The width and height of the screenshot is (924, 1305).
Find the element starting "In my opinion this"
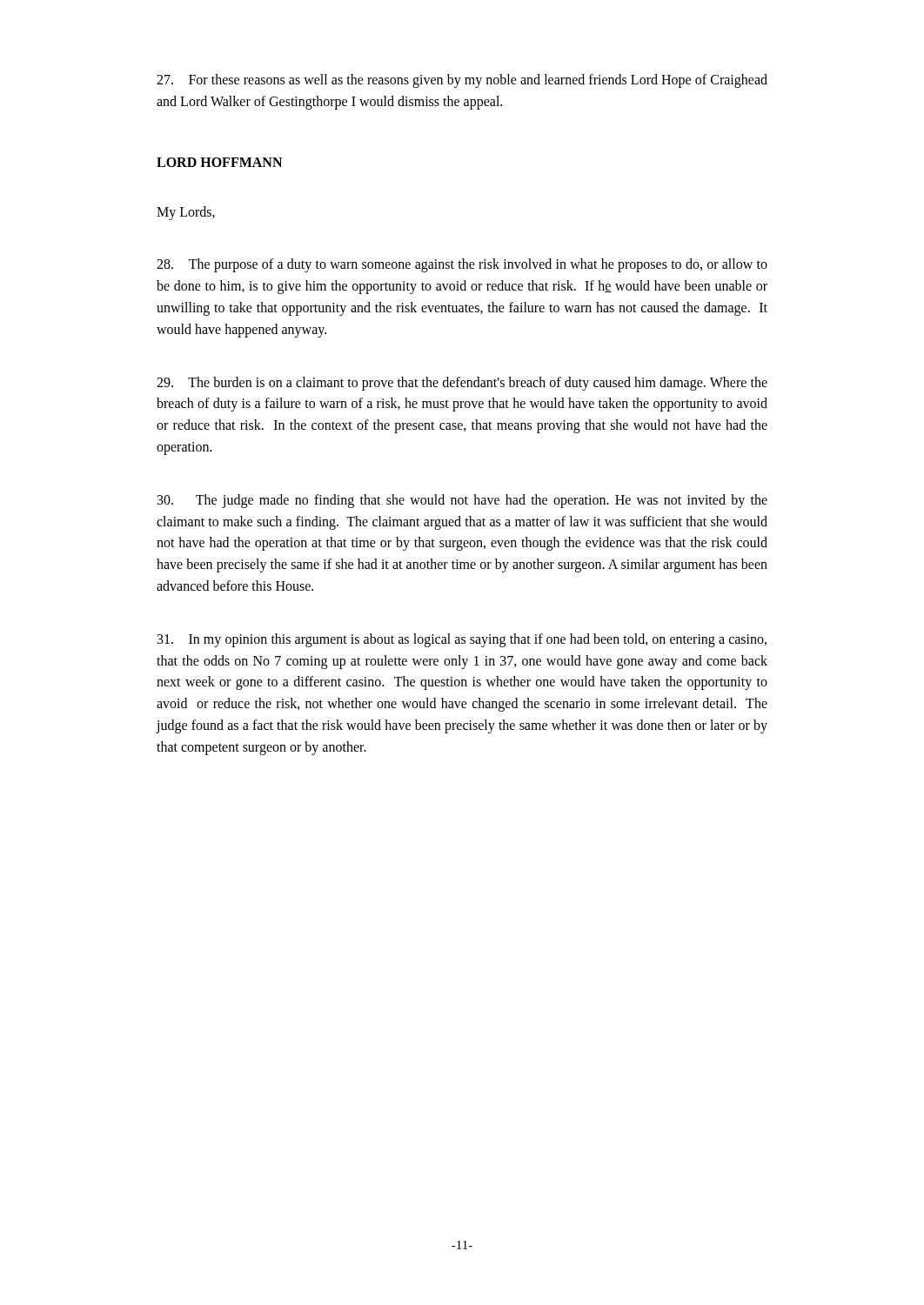[462, 693]
